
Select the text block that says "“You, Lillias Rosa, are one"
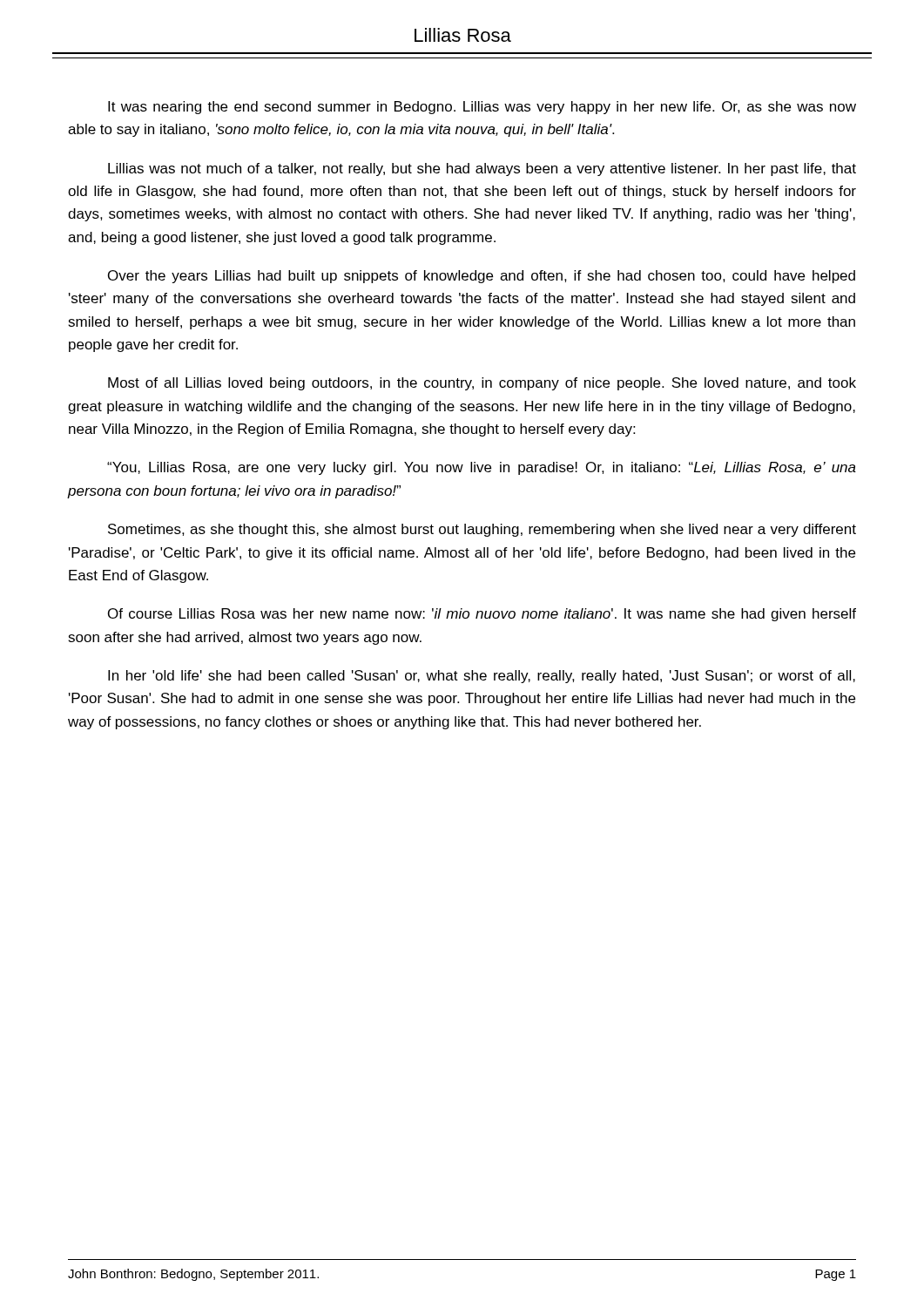click(x=462, y=479)
